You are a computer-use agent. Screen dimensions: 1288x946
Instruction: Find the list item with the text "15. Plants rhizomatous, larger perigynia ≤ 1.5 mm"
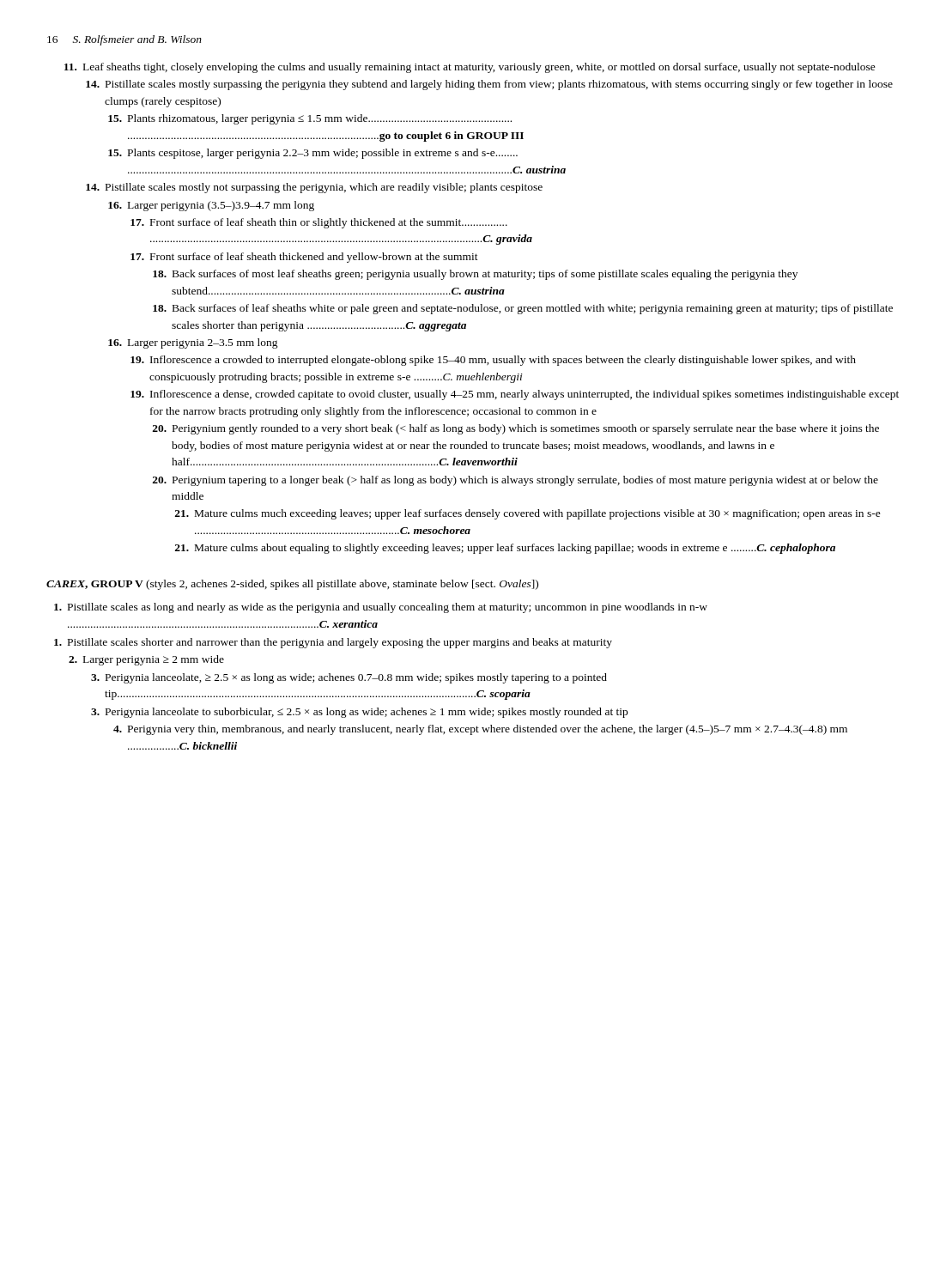coord(473,127)
